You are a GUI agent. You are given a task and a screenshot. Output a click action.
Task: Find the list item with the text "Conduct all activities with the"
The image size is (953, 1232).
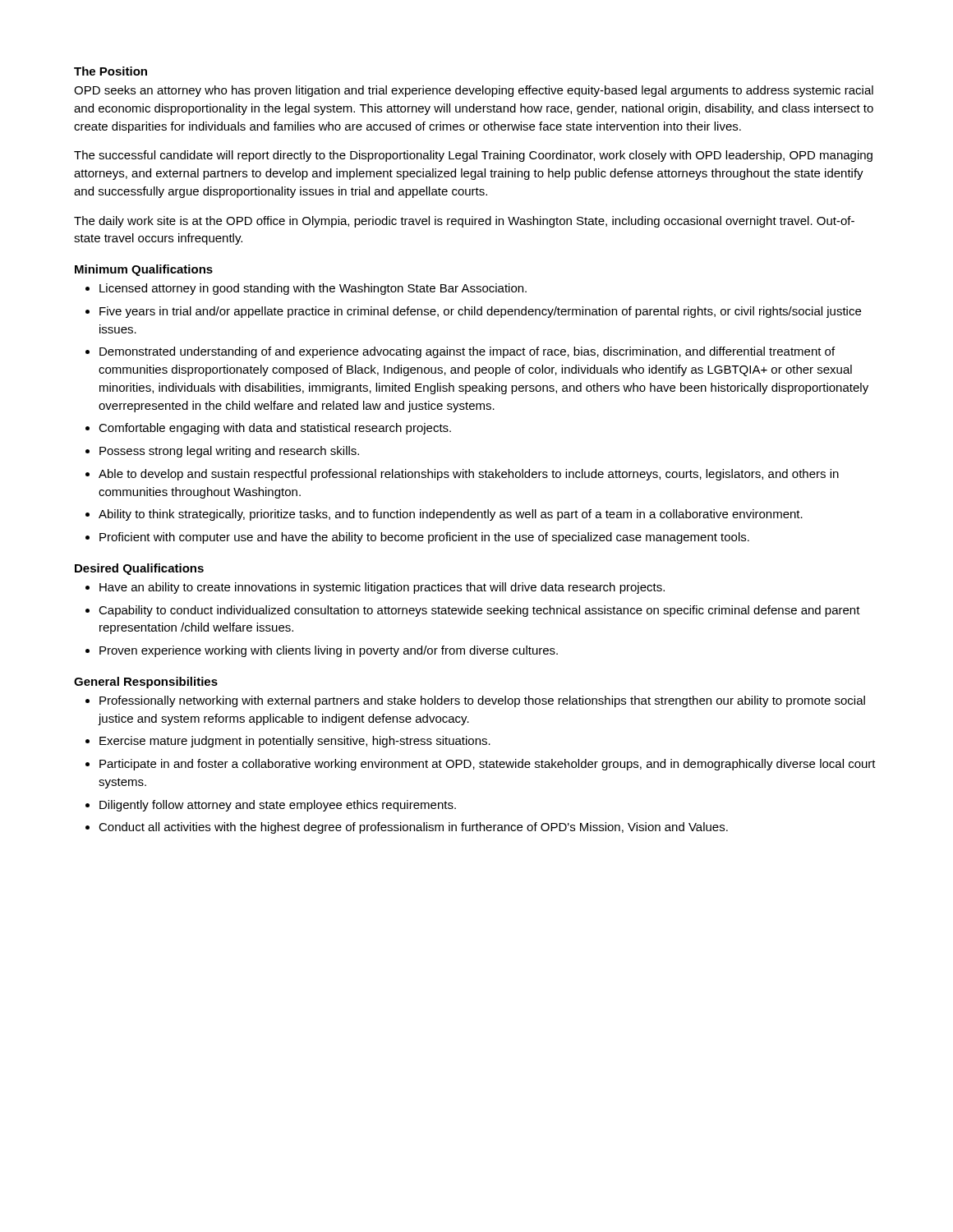point(414,827)
